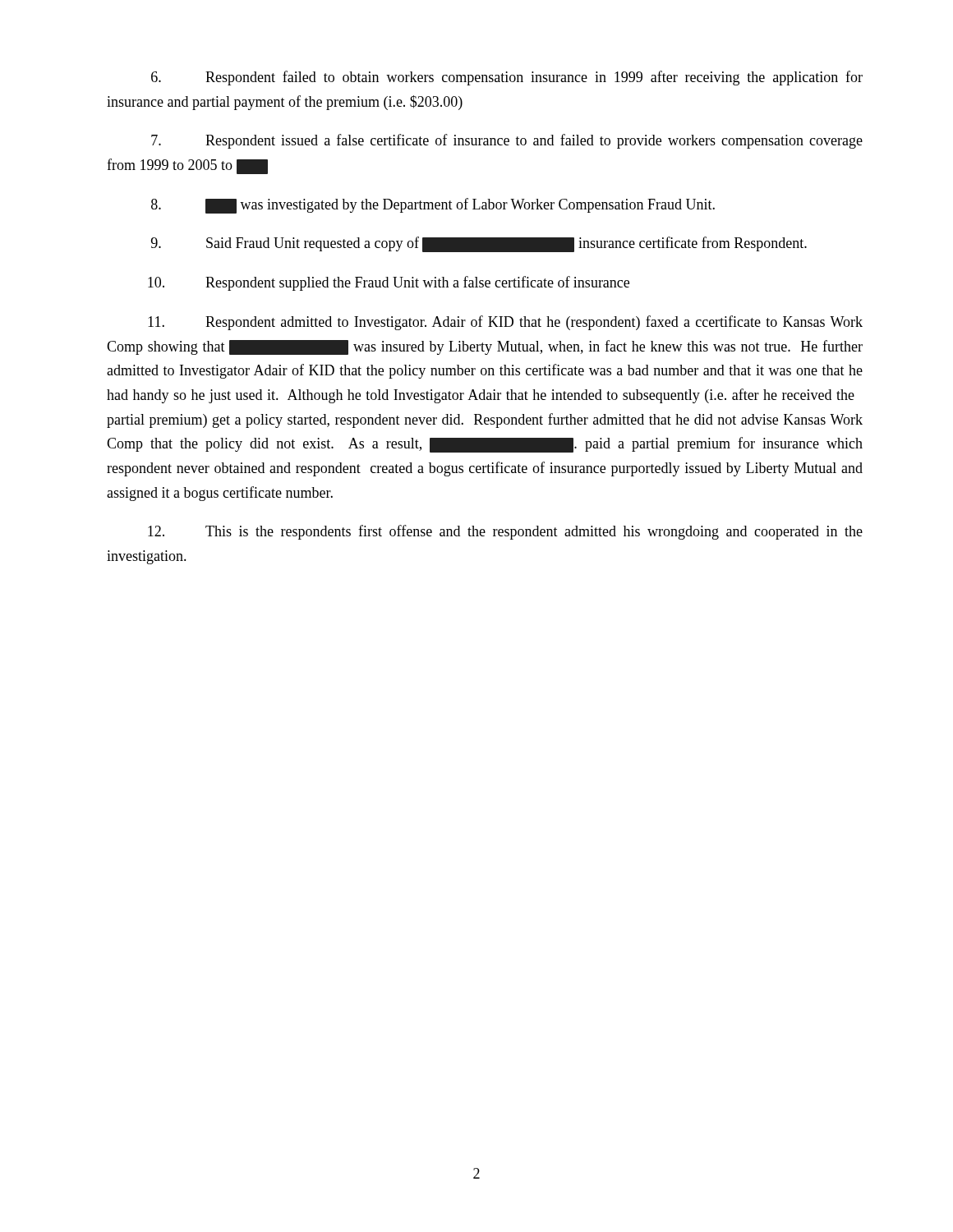Select the passage starting "12.This is the respondents first offense"
This screenshot has width=953, height=1232.
(485, 542)
